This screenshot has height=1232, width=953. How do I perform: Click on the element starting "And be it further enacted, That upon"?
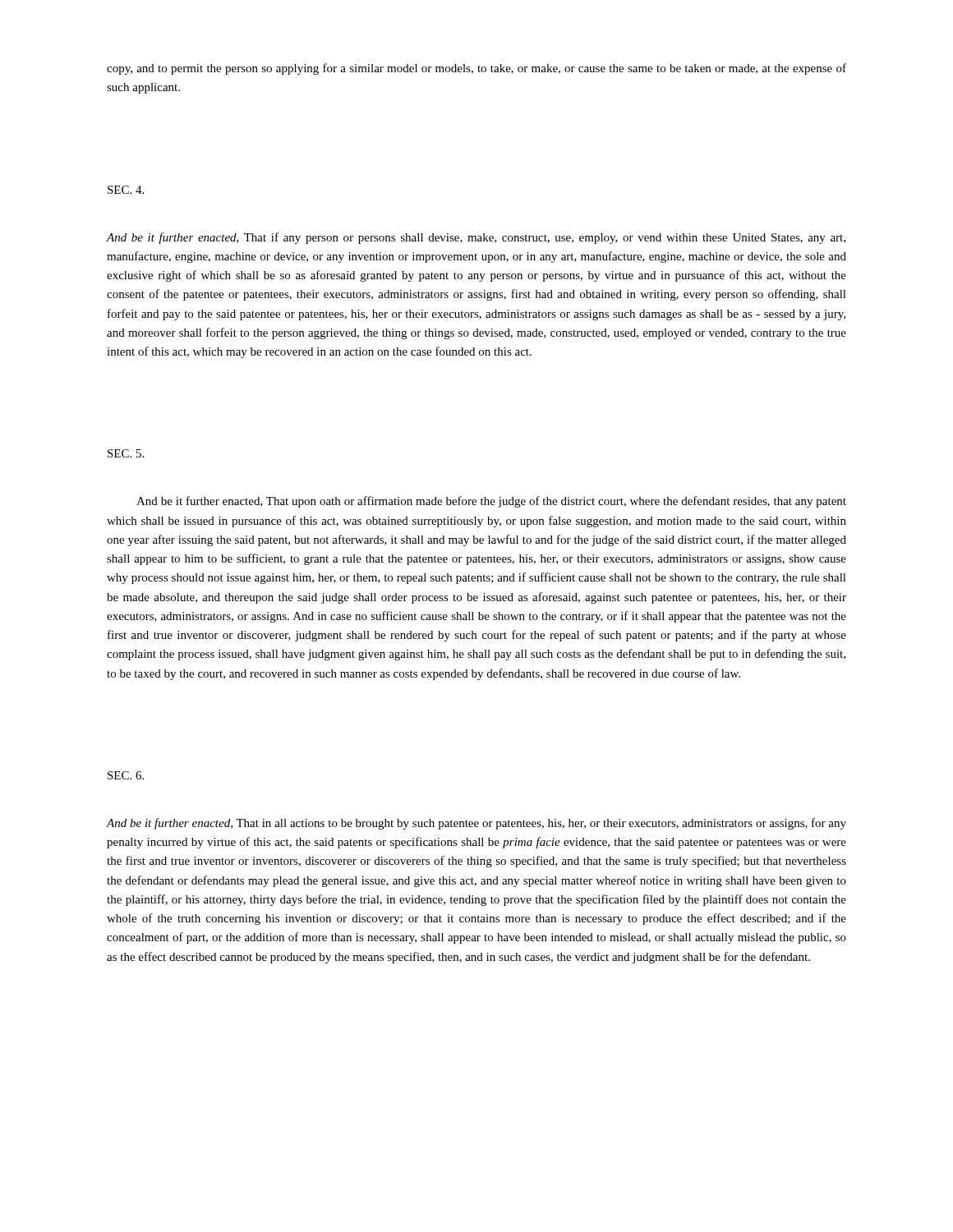point(476,587)
